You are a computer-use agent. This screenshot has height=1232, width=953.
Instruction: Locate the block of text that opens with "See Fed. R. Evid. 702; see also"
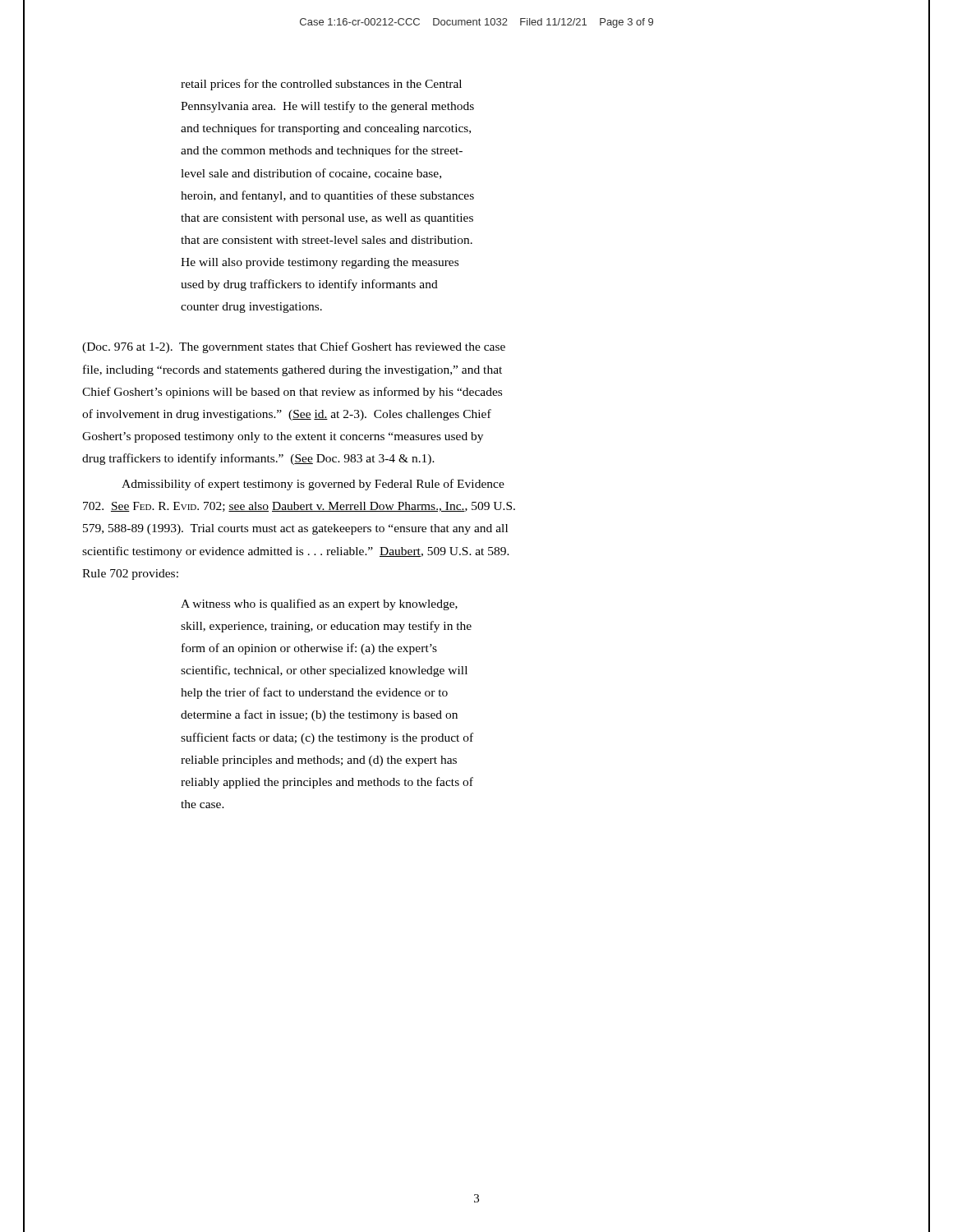299,506
